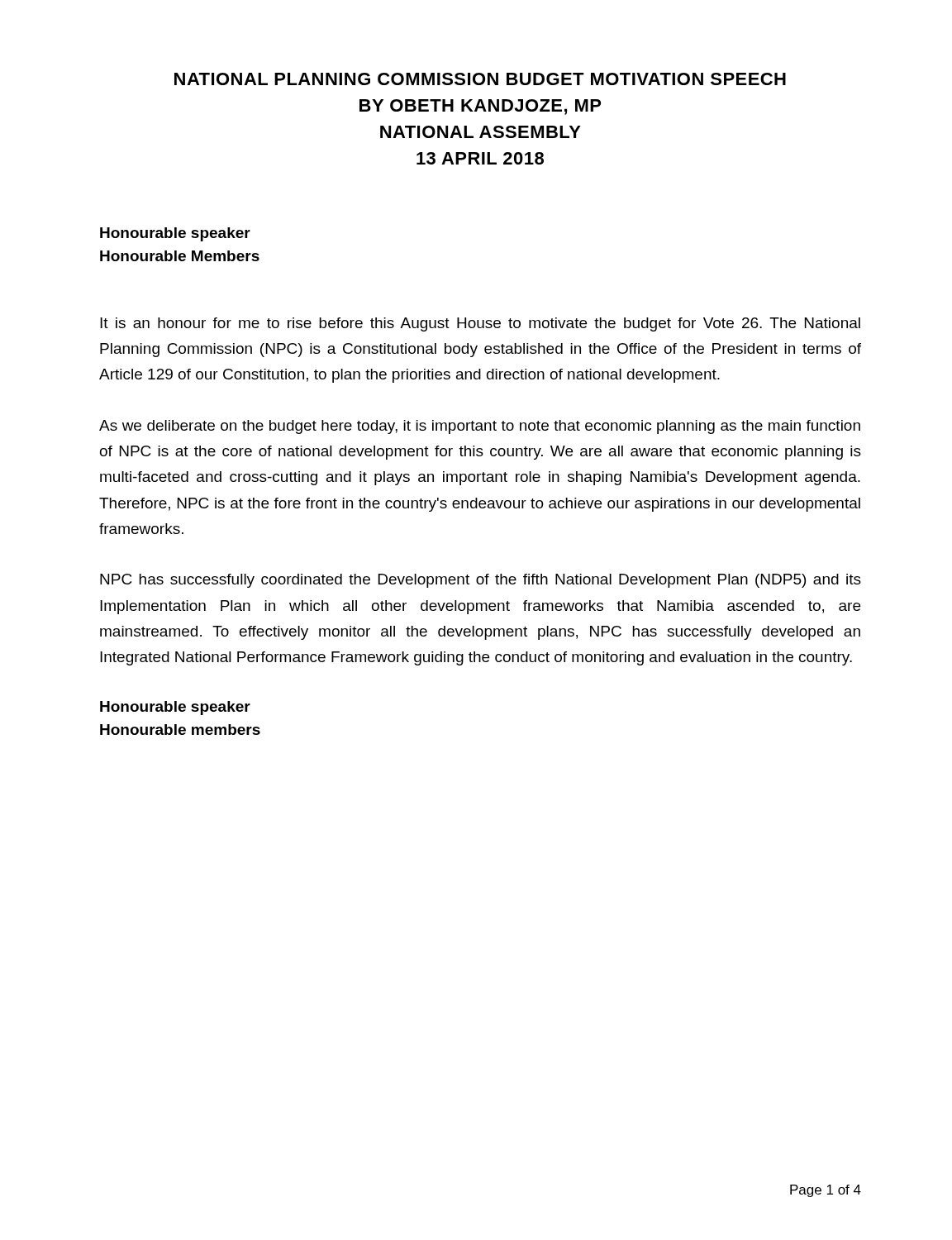Find the block on this page that starts "It is an honour for me to"
The image size is (952, 1240).
(480, 348)
